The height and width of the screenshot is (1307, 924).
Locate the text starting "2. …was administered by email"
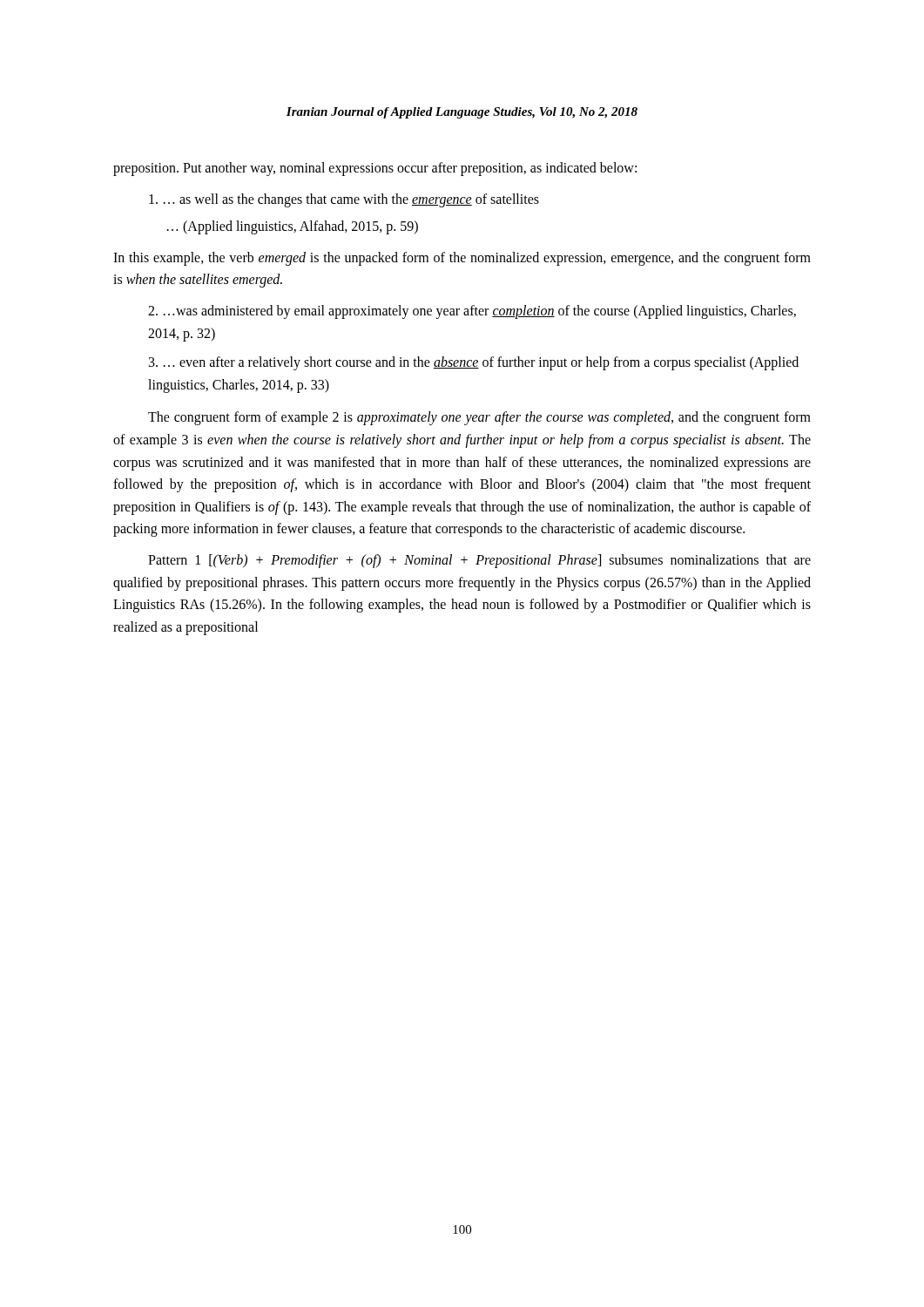(472, 322)
